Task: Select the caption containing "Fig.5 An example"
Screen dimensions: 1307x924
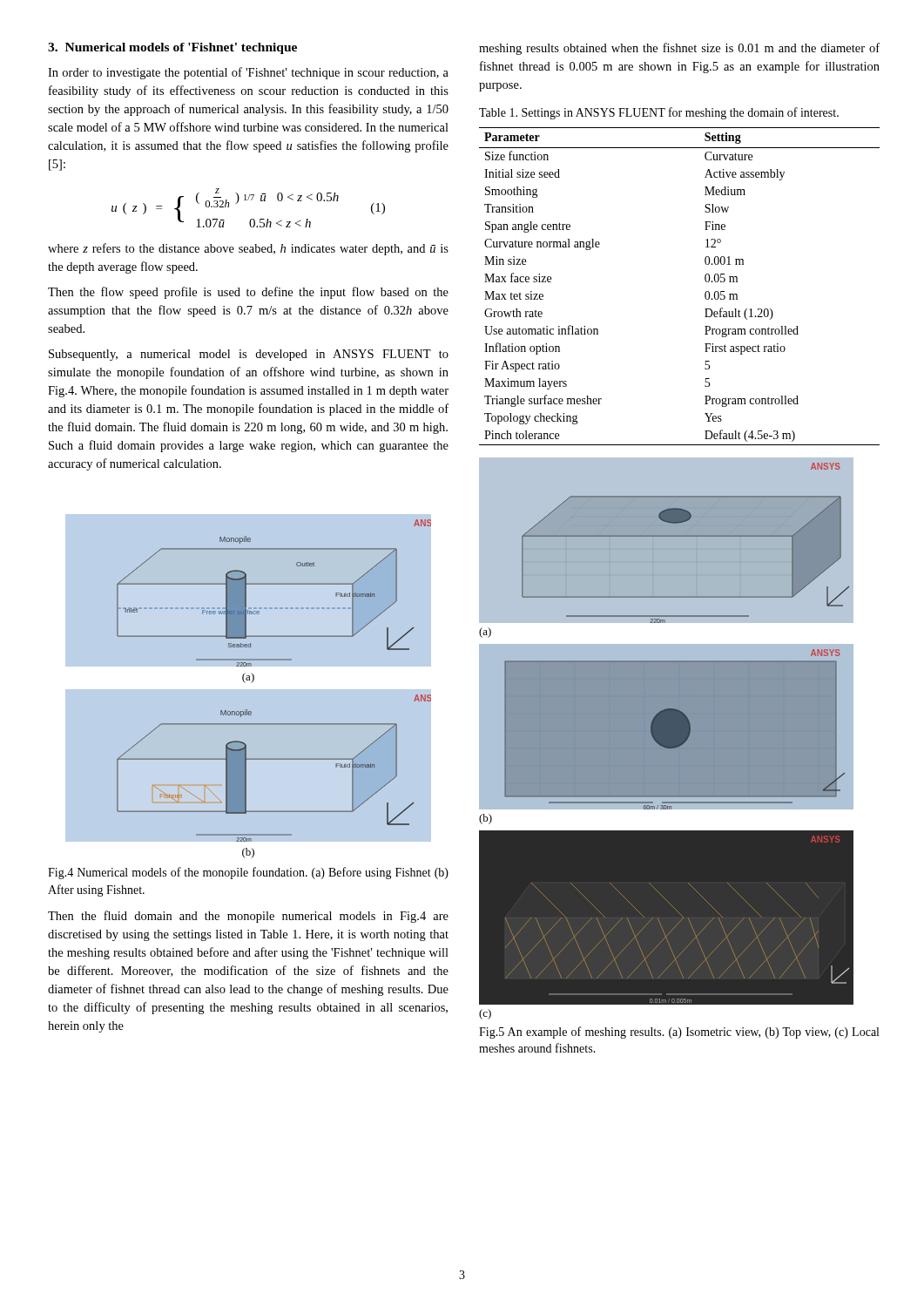Action: [679, 1040]
